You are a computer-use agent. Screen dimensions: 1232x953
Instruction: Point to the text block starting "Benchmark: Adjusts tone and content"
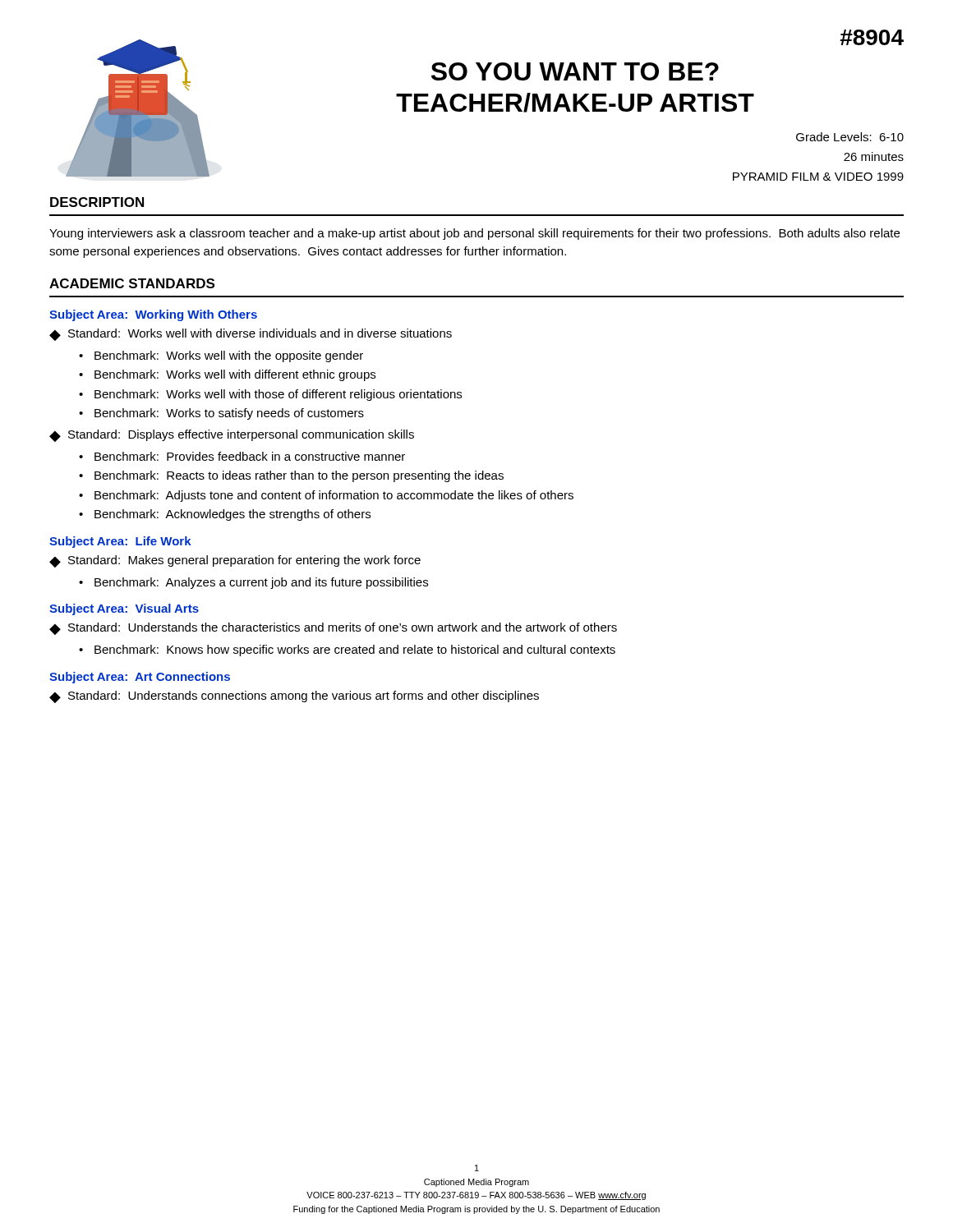[334, 495]
